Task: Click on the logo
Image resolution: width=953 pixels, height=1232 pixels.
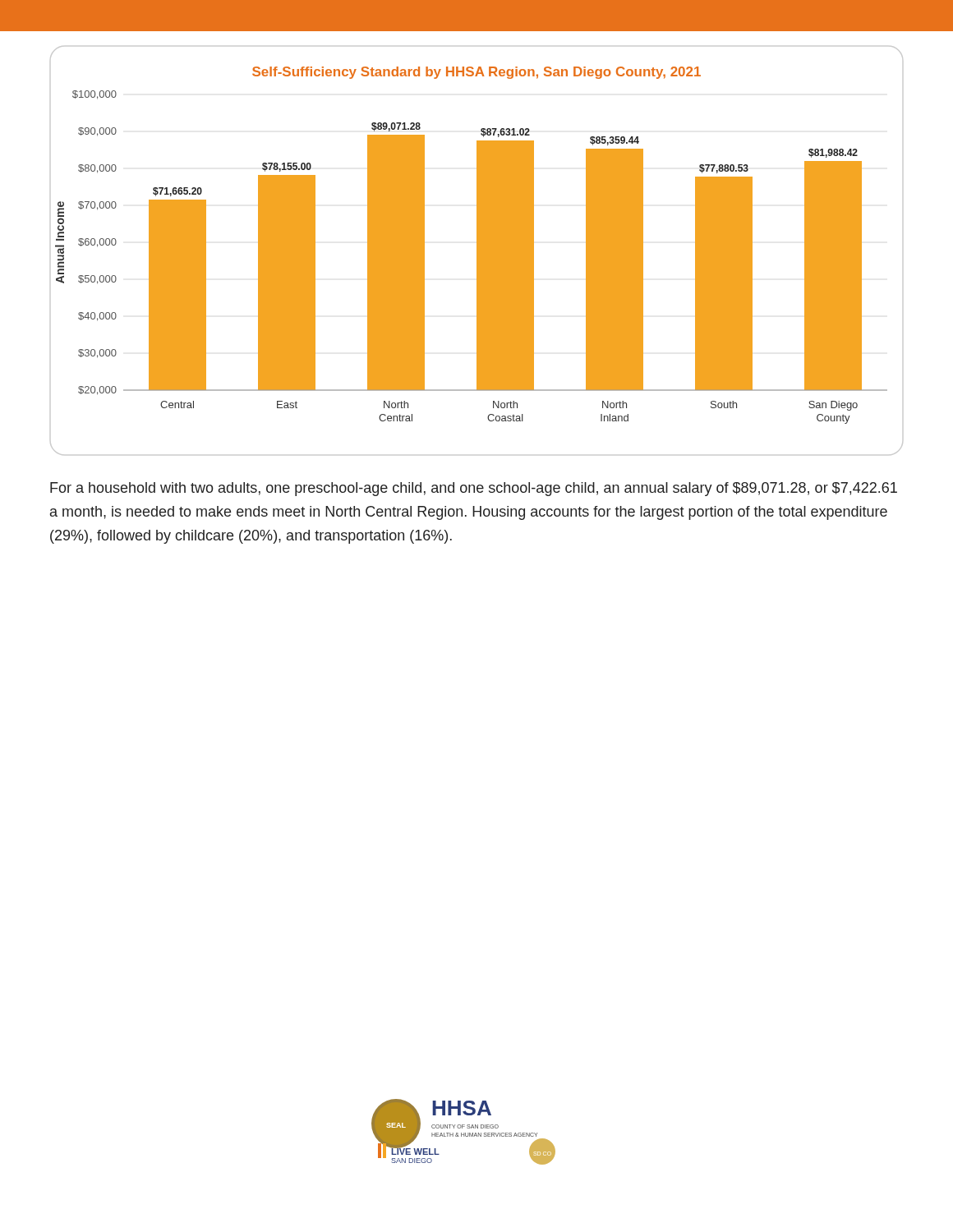Action: [476, 1129]
